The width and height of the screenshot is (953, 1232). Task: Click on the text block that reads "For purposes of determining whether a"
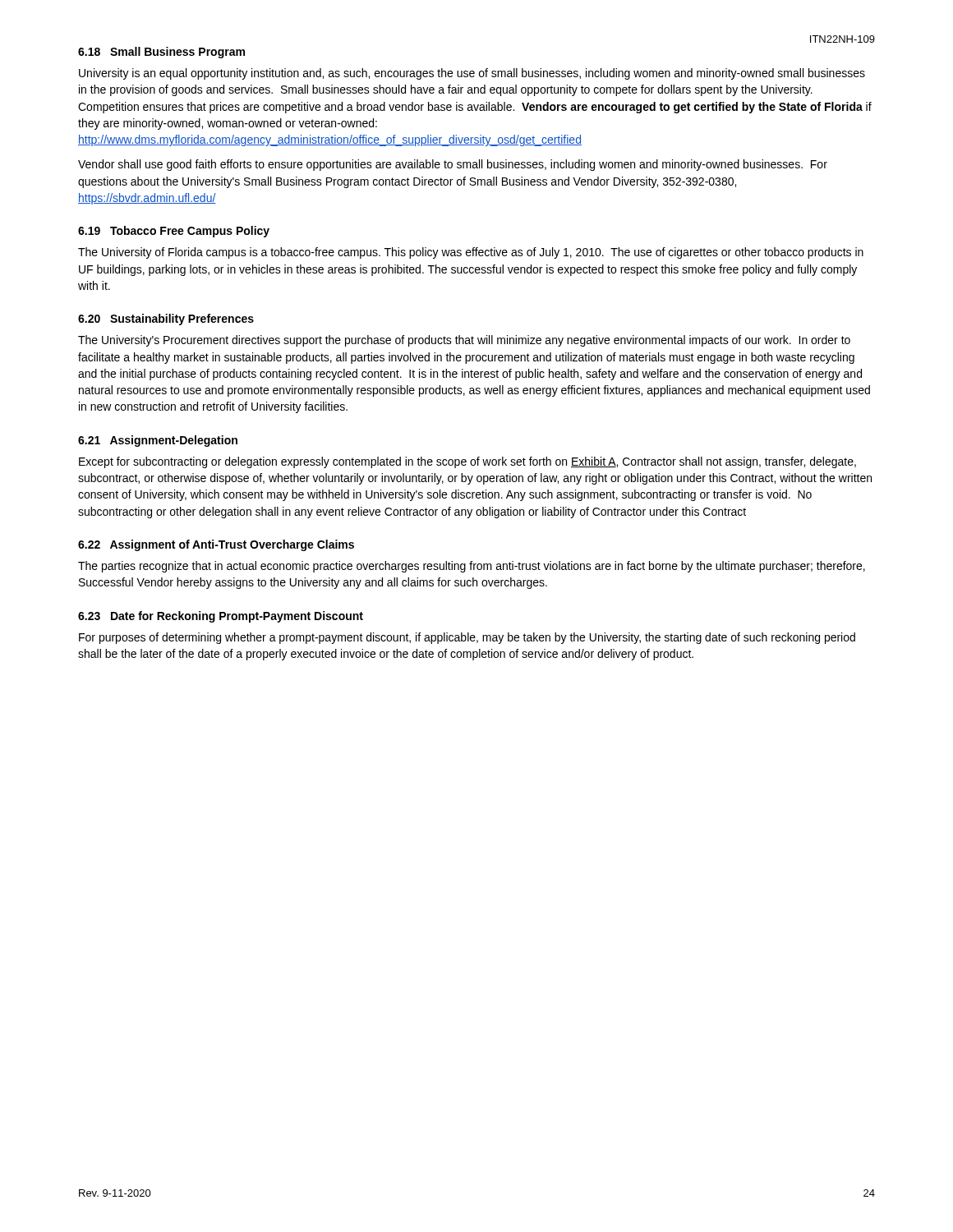[x=467, y=645]
